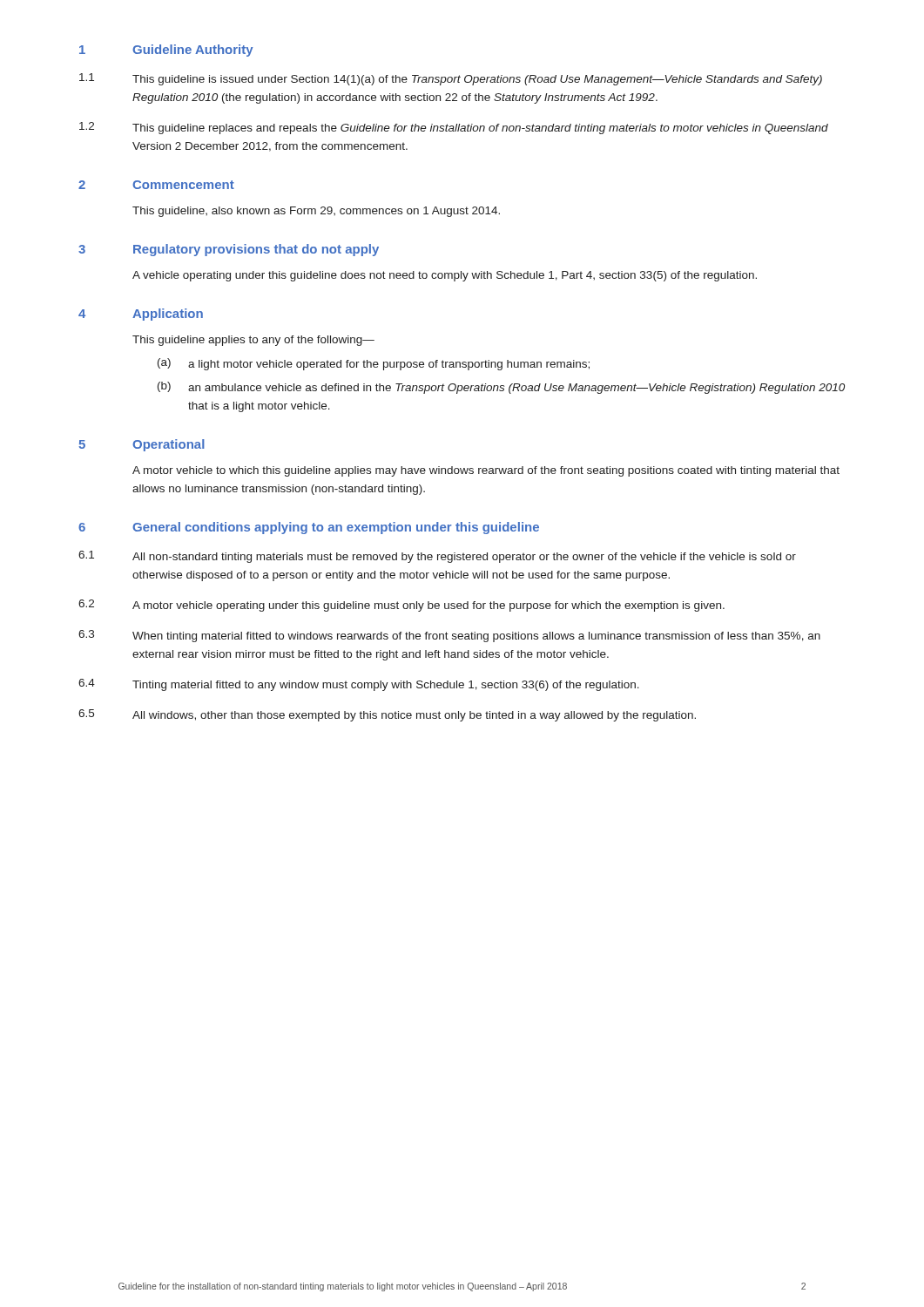Point to the block beginning "This guideline, also known as Form"

pos(317,210)
